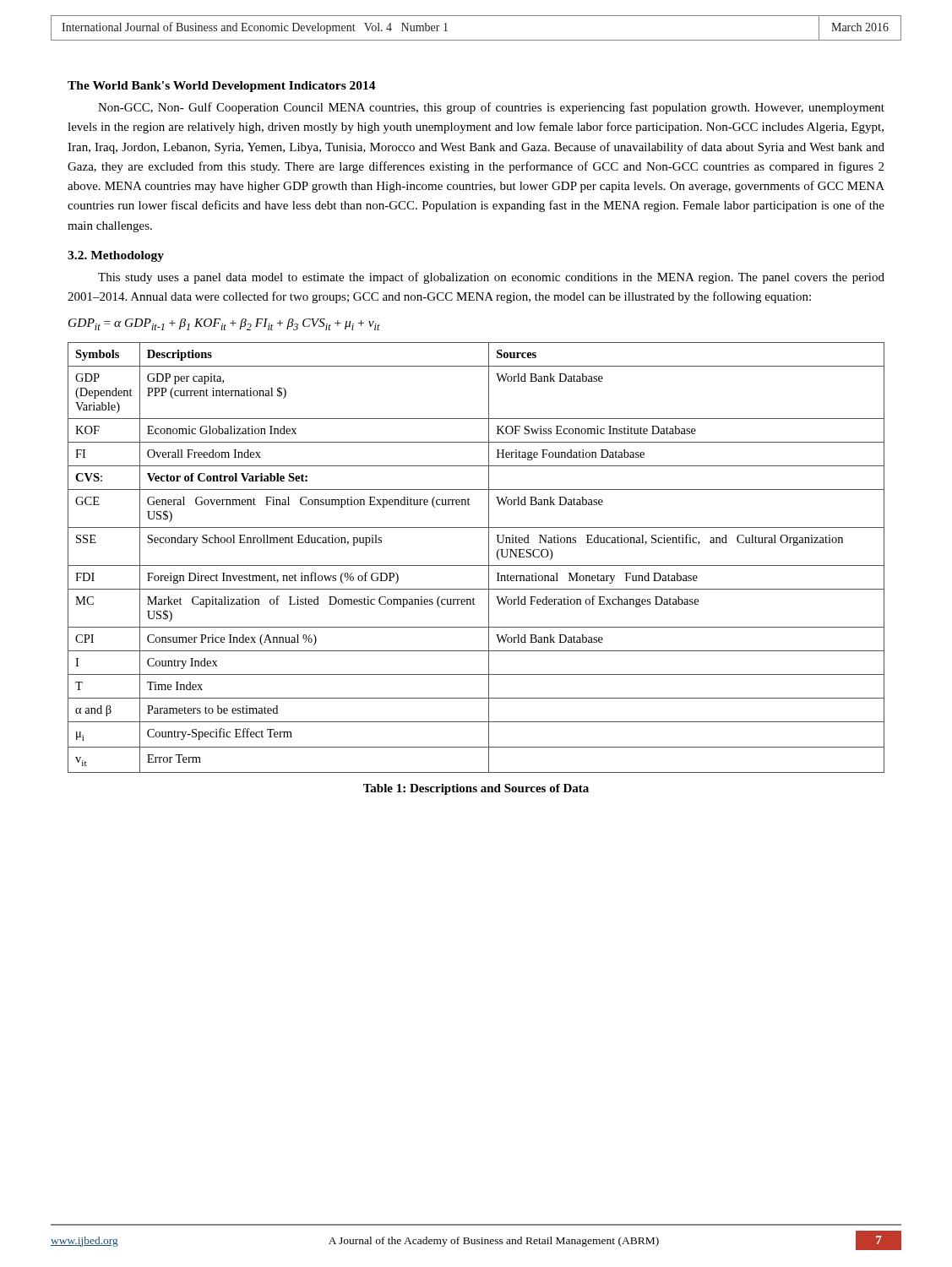Screen dimensions: 1267x952
Task: Where is the caption that starts "Table 1: Descriptions and Sources"?
Action: (x=476, y=788)
